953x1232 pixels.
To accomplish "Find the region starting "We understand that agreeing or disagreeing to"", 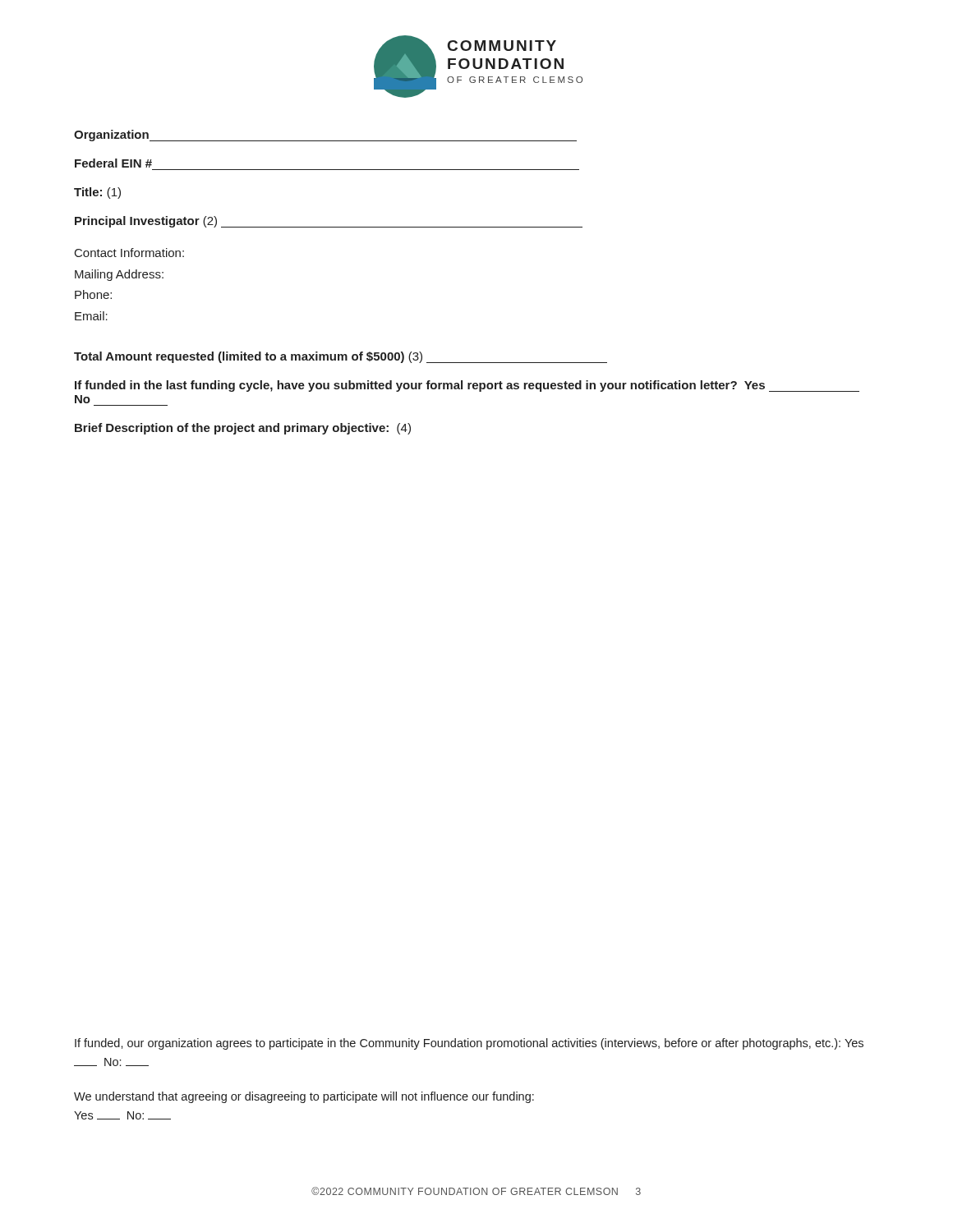I will [304, 1106].
